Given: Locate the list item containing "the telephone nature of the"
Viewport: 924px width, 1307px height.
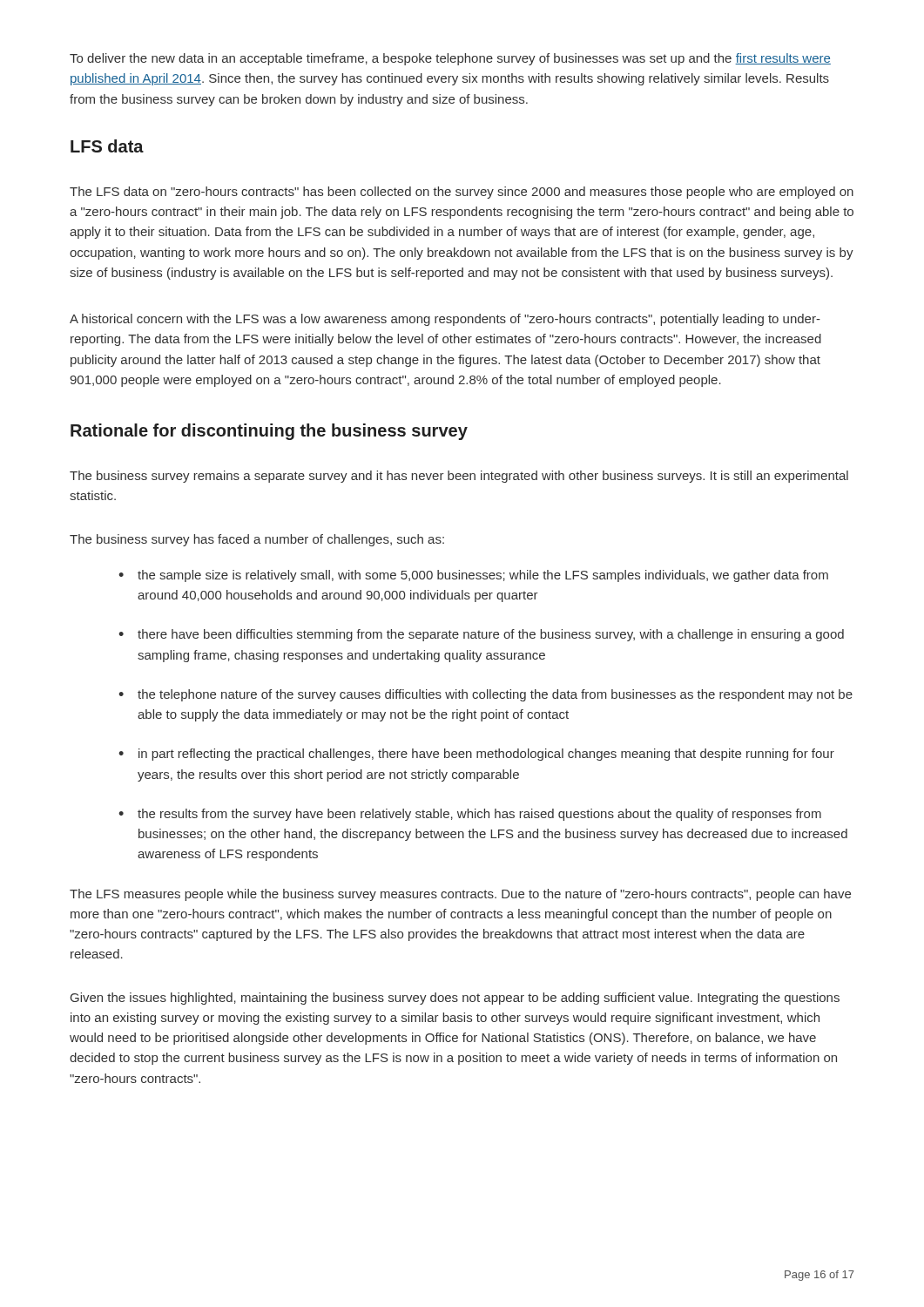Looking at the screenshot, I should 495,704.
